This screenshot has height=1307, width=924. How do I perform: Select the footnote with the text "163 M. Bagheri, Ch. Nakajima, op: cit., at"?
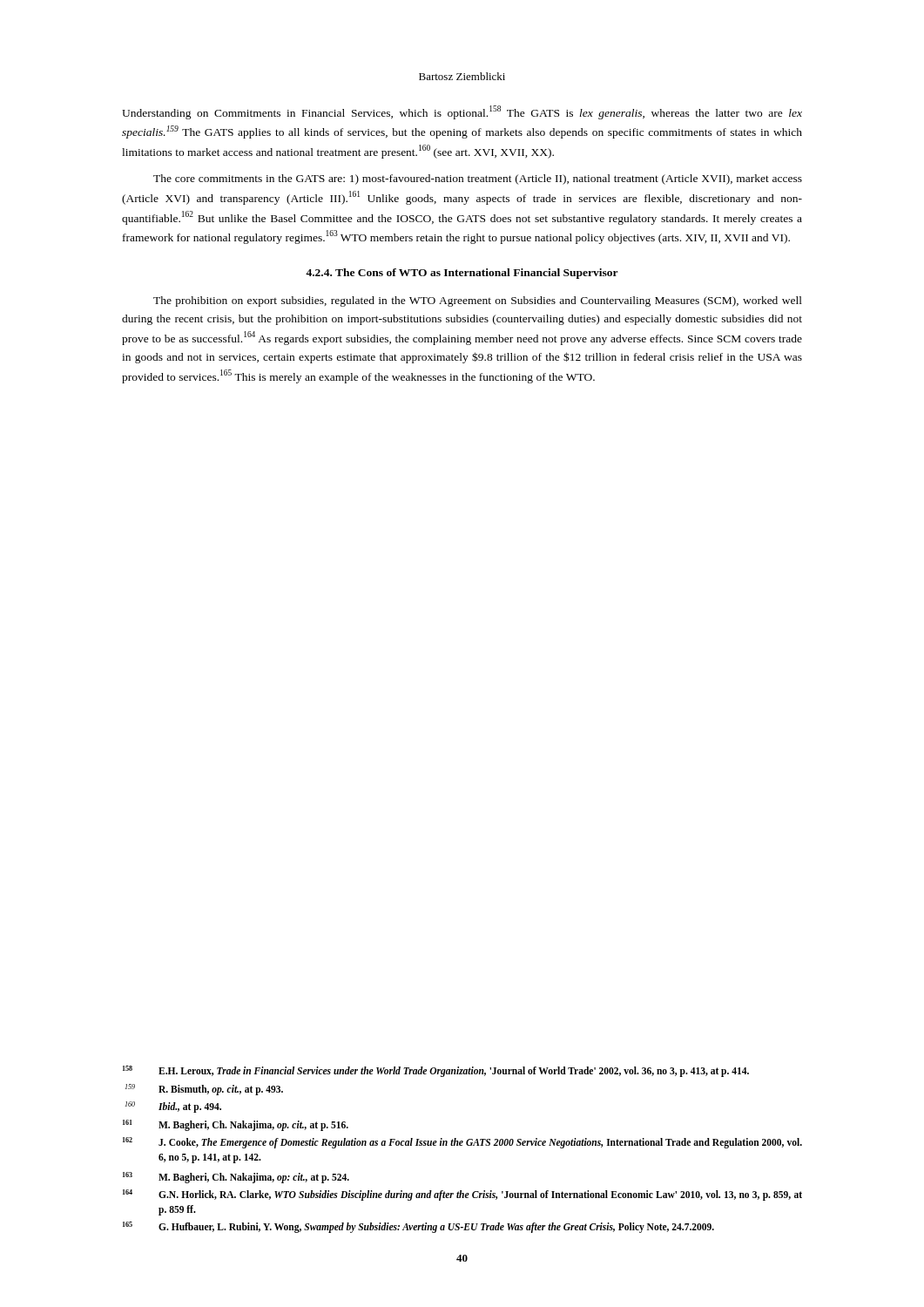click(236, 1178)
